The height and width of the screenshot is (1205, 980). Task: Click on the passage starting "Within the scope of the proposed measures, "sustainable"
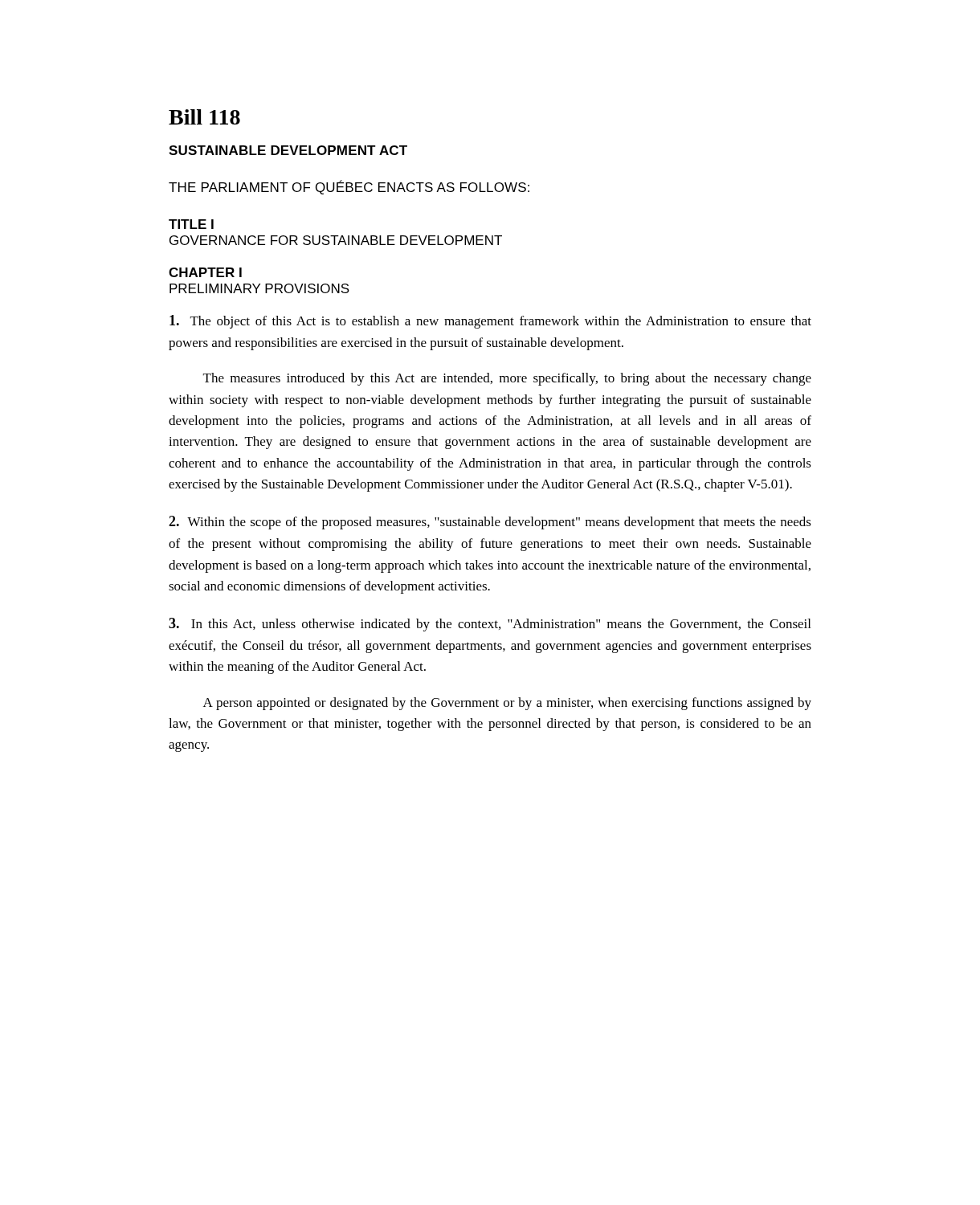coord(490,554)
